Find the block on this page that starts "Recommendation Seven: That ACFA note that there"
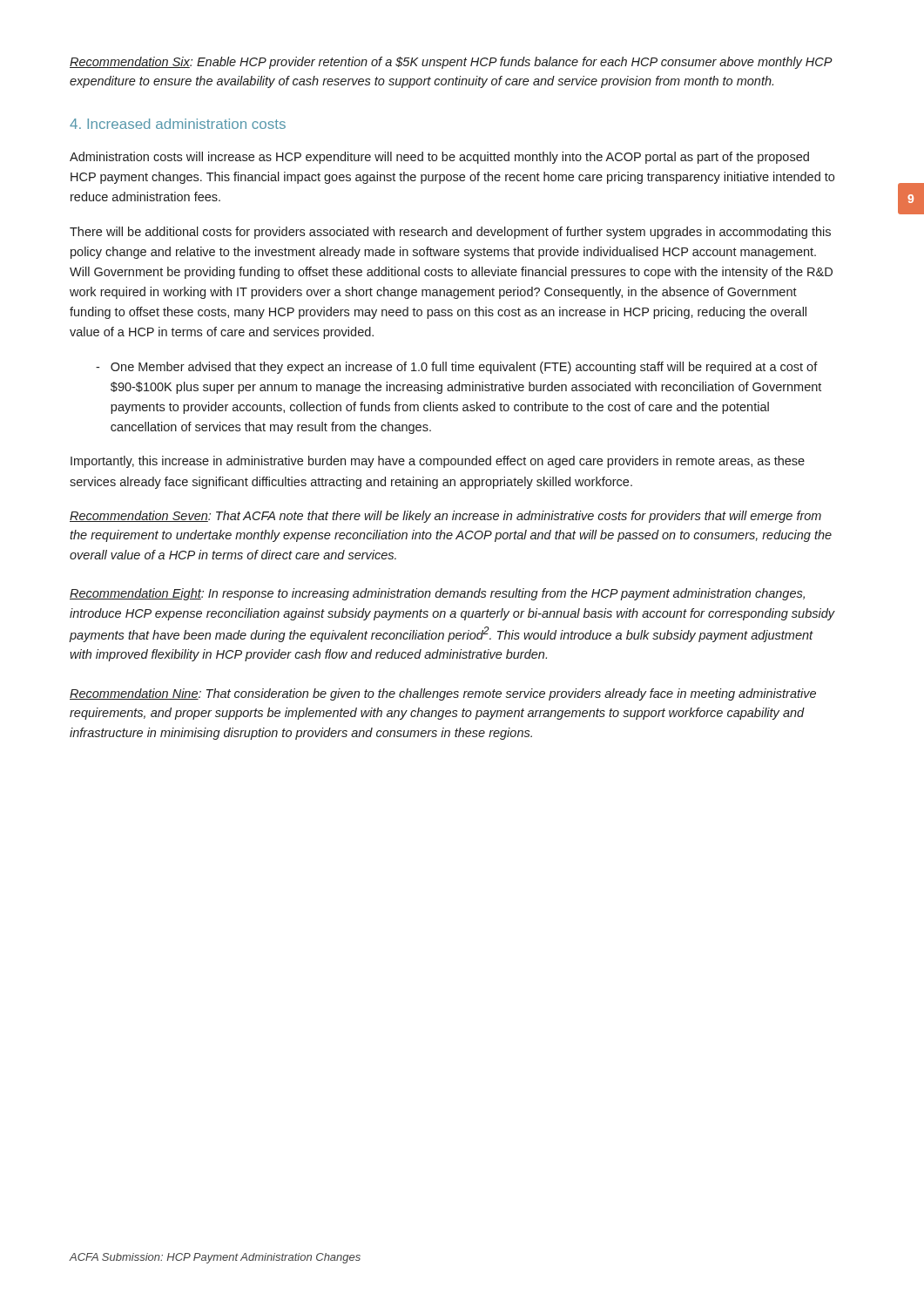 pyautogui.click(x=451, y=535)
